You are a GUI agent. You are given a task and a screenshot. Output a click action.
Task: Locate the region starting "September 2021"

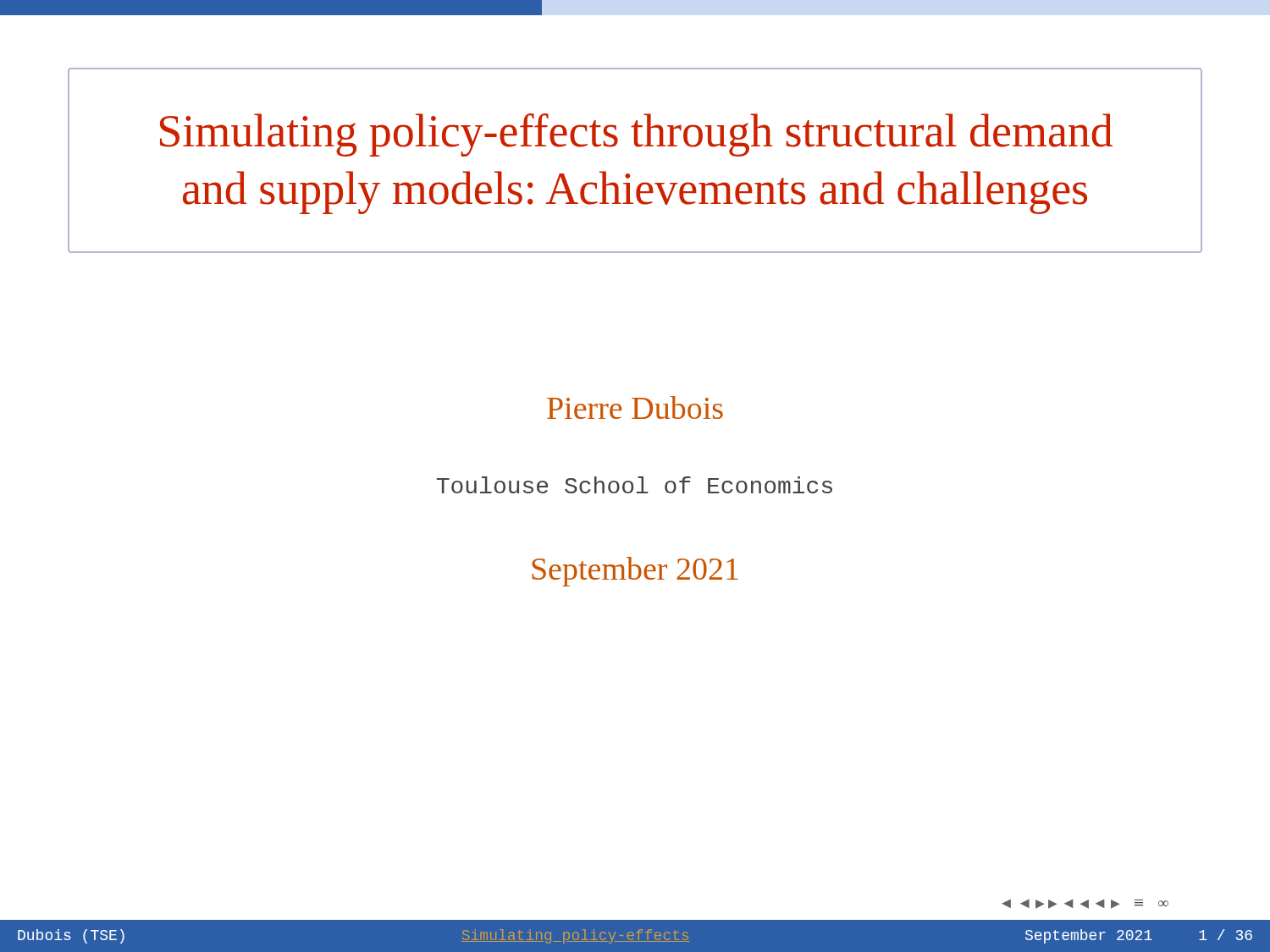(x=635, y=569)
